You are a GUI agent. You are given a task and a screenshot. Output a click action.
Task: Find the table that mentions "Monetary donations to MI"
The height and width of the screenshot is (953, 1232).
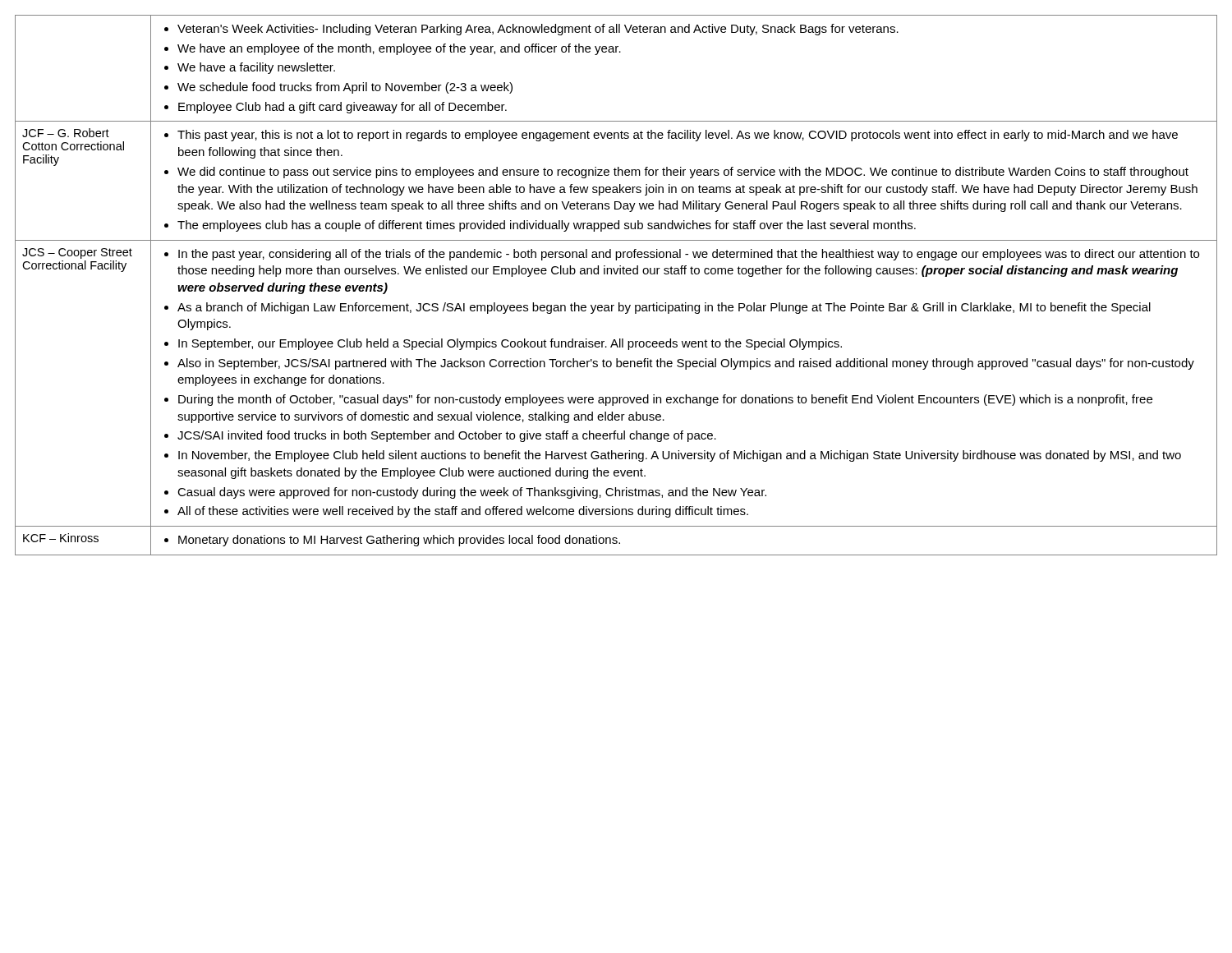616,285
